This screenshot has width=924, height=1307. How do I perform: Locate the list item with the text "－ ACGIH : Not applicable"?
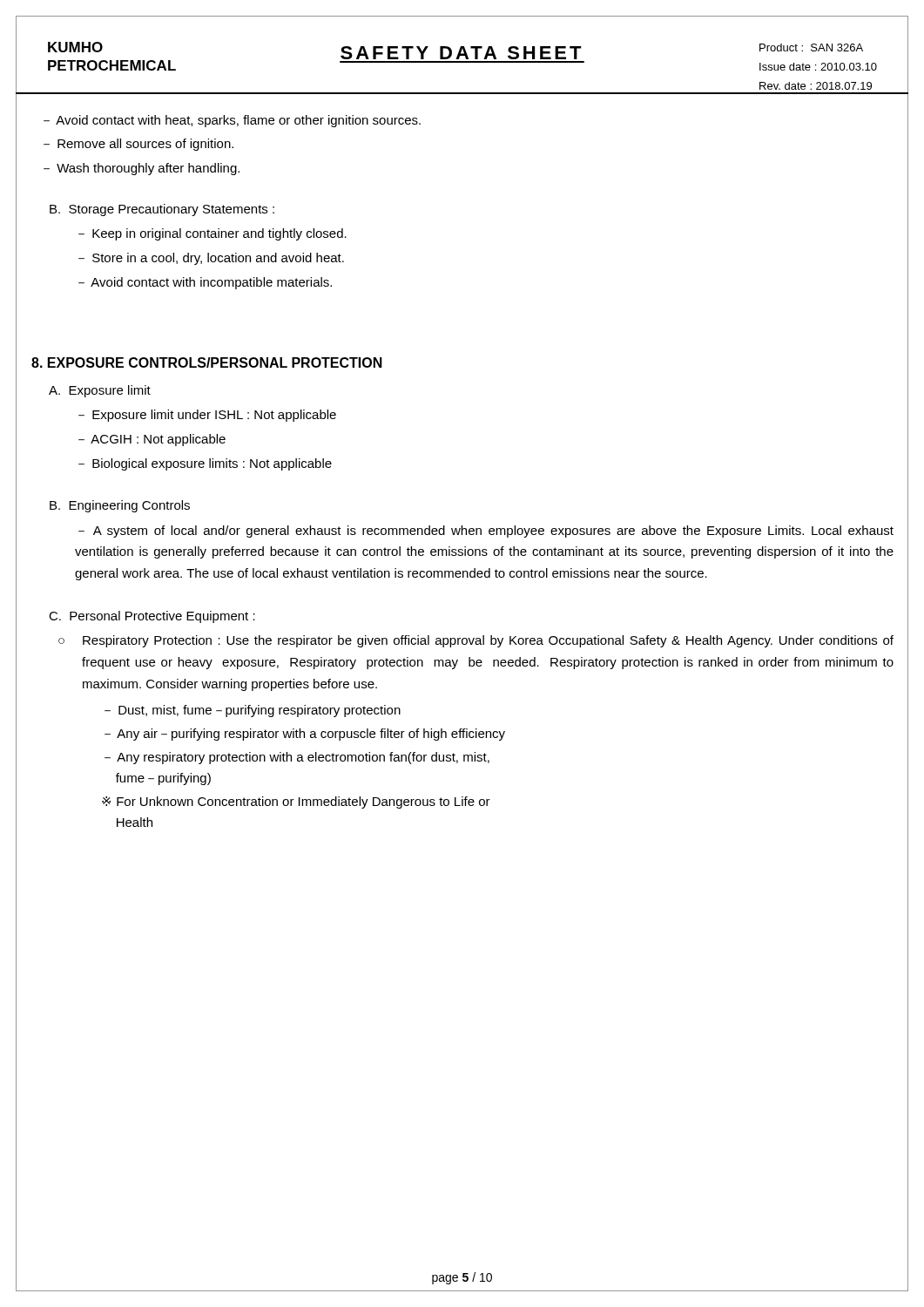click(150, 439)
